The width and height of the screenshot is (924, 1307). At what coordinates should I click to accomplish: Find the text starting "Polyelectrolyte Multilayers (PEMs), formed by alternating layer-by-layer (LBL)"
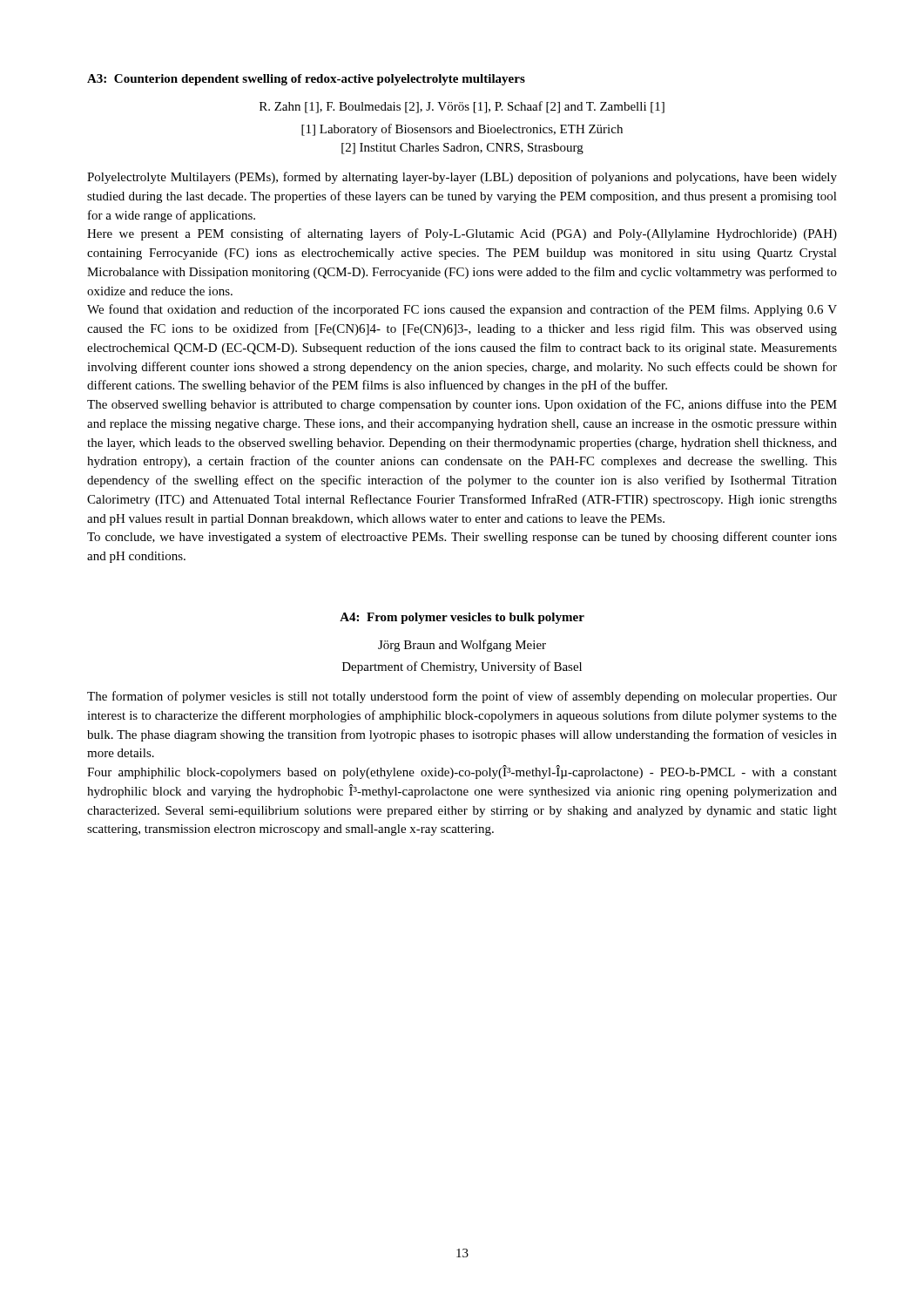[x=462, y=367]
